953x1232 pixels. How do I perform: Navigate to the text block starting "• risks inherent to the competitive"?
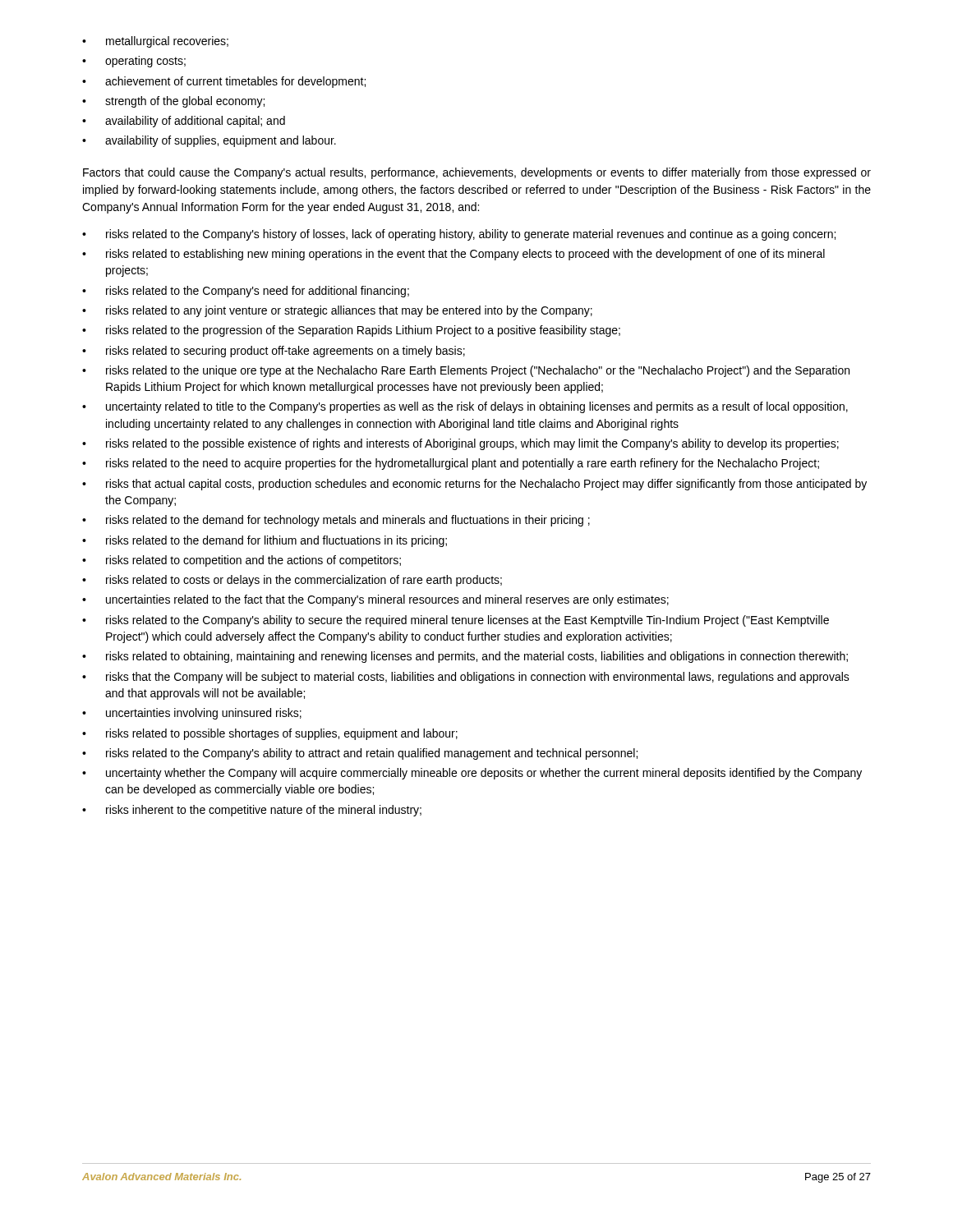tap(252, 811)
